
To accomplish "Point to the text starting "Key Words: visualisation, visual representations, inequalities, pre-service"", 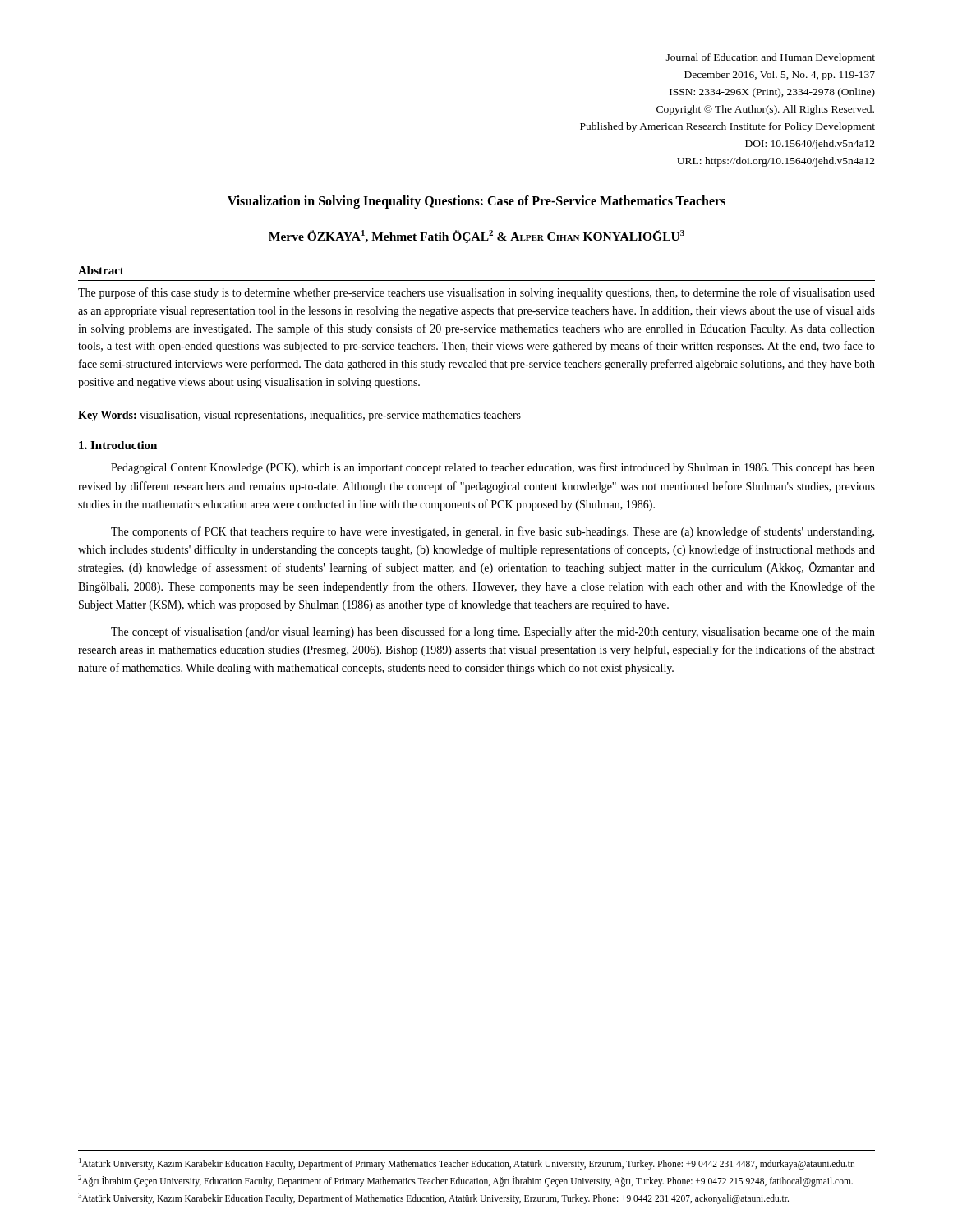I will 299,415.
